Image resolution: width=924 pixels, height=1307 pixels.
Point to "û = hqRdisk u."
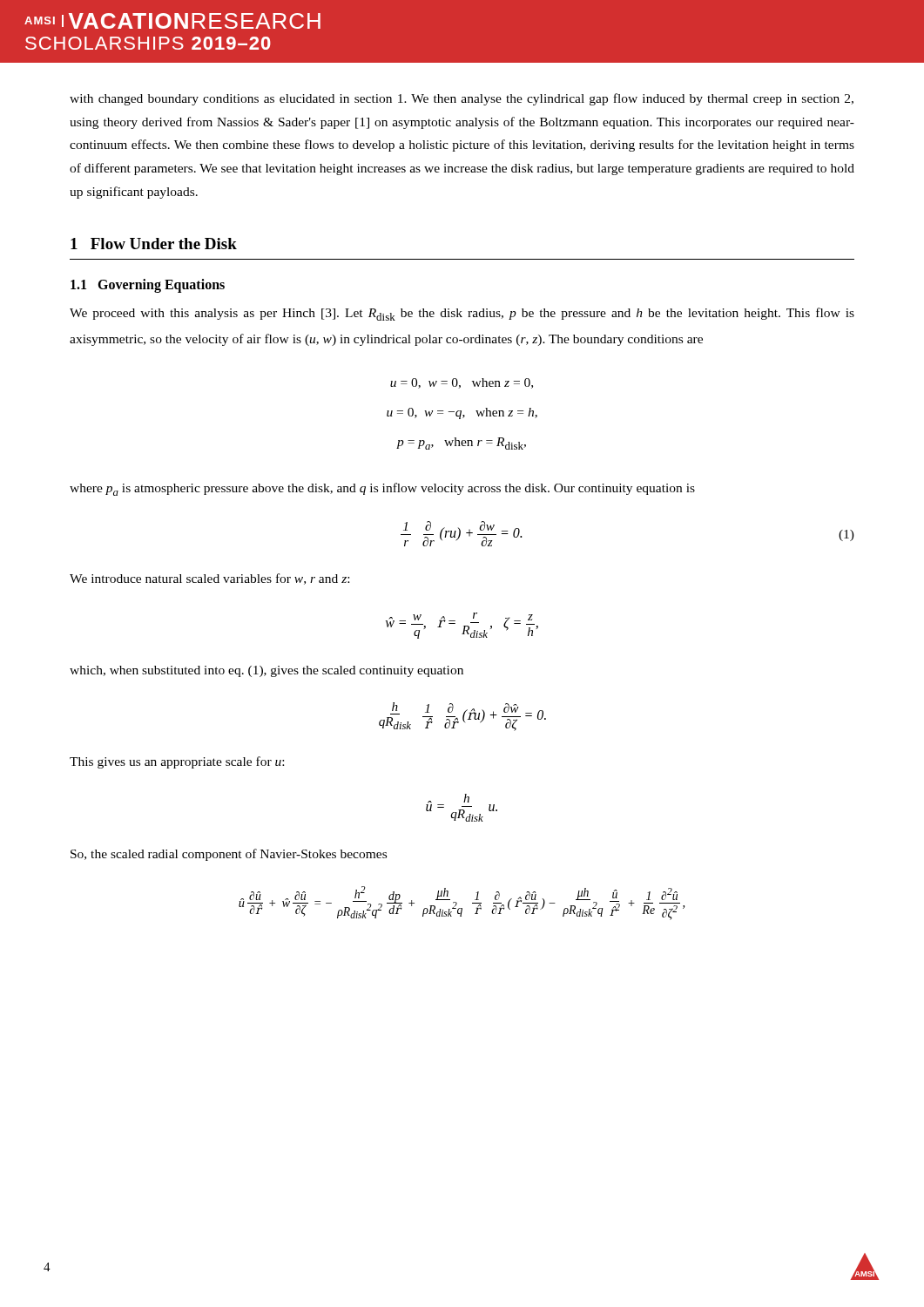[462, 808]
